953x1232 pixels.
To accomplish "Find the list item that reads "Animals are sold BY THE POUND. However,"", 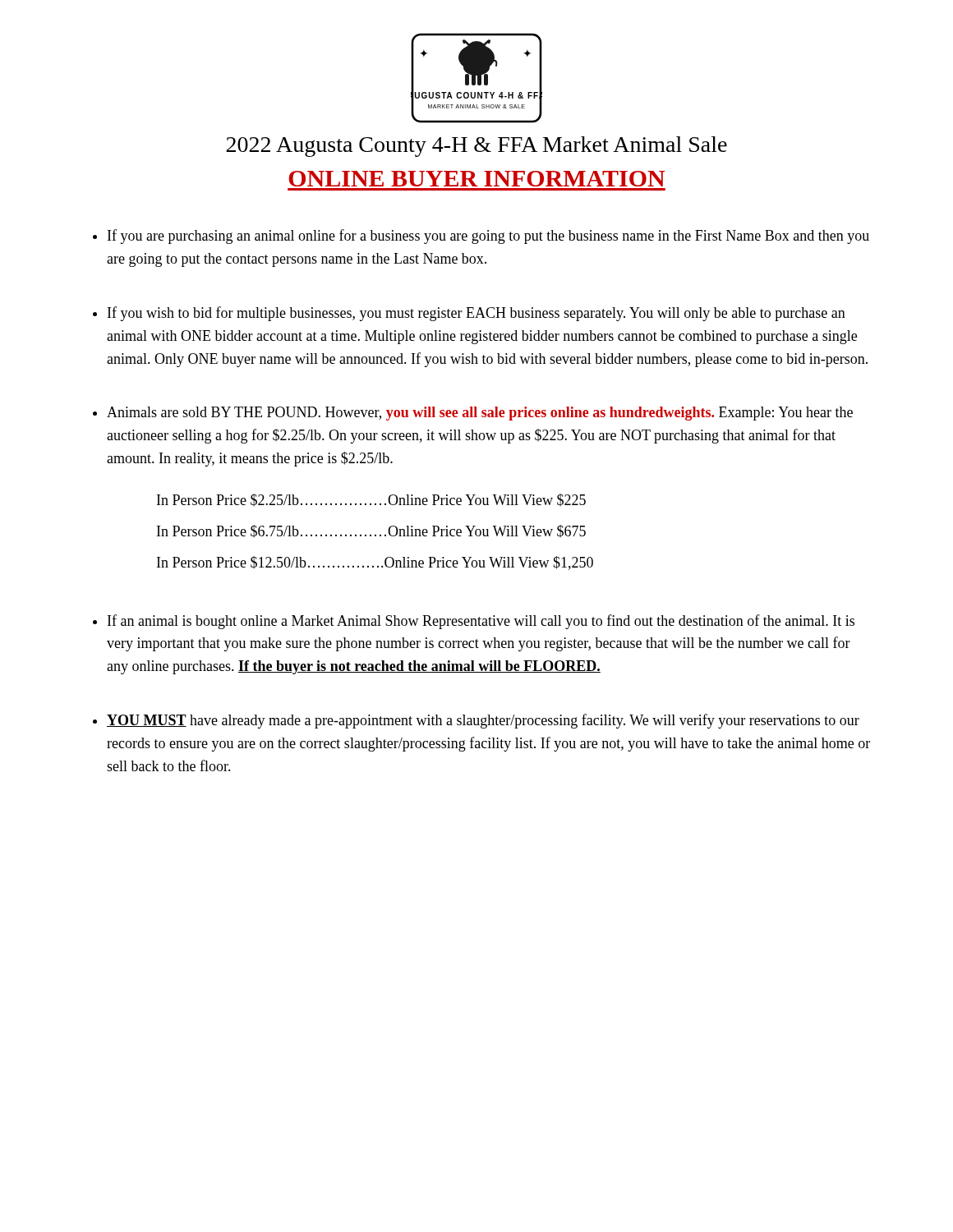I will click(x=489, y=492).
